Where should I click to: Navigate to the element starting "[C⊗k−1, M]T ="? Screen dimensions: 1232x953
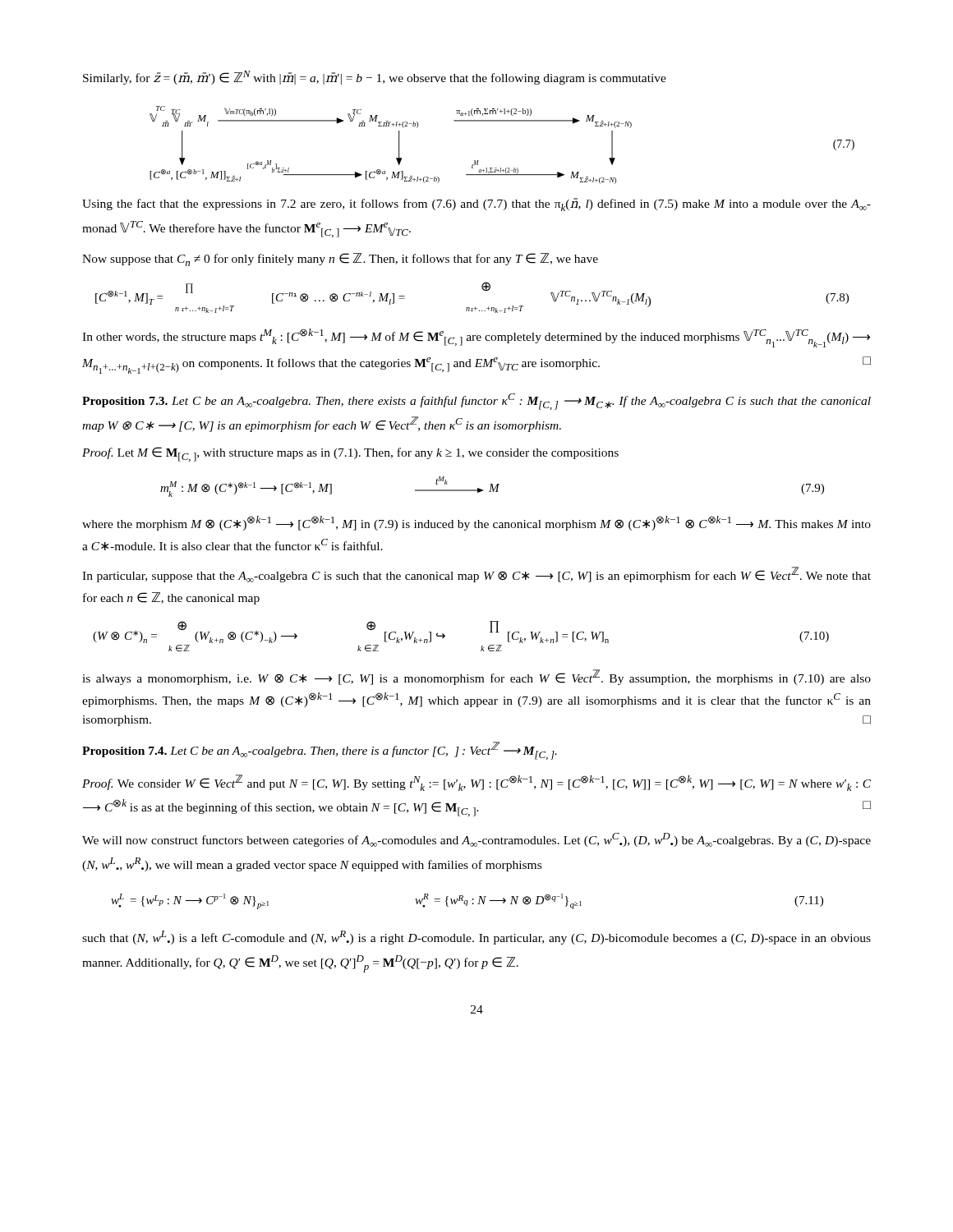(x=476, y=297)
